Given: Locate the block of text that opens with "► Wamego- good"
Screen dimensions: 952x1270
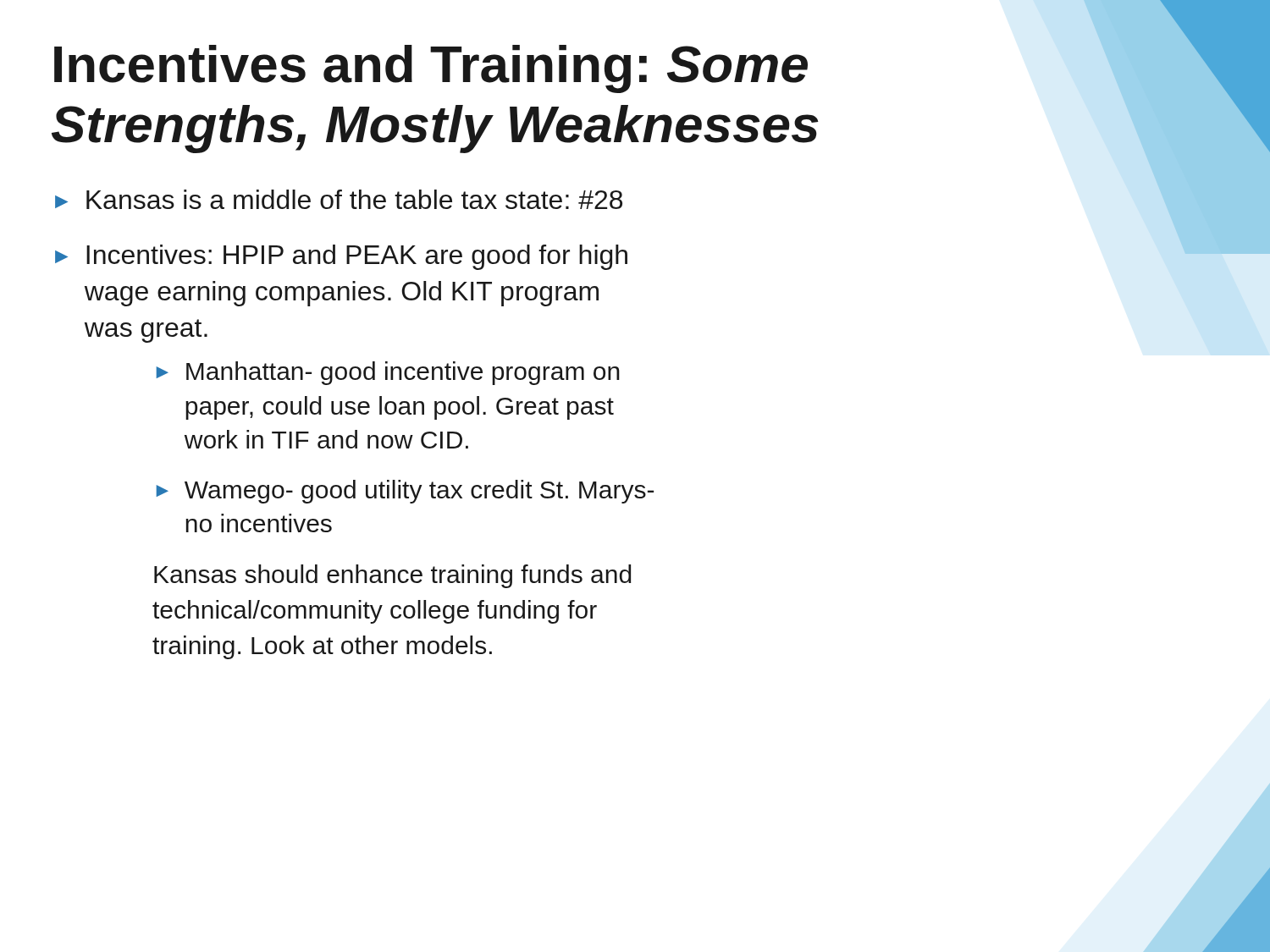Looking at the screenshot, I should coord(404,507).
